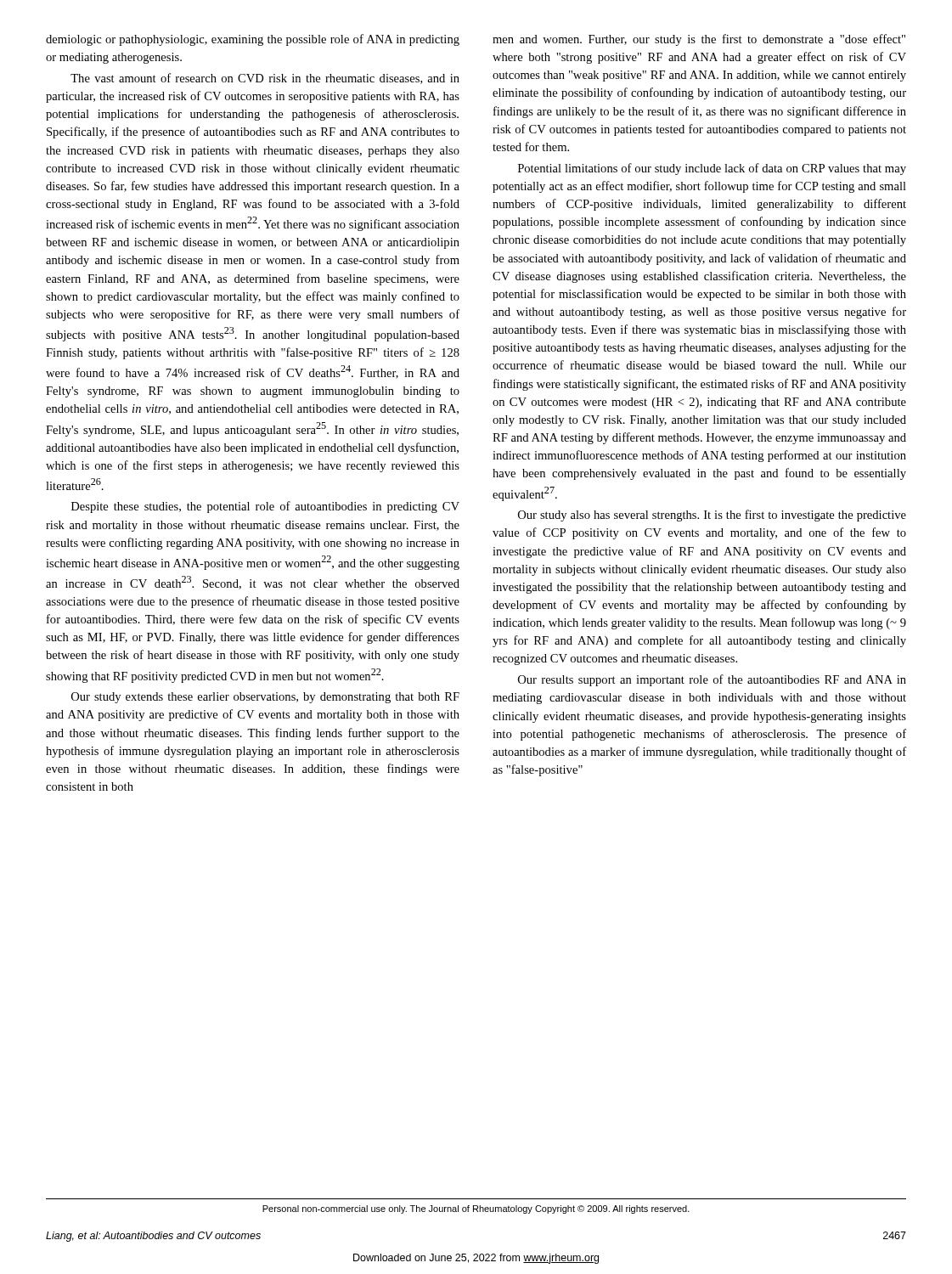Point to the block beginning "men and women."
This screenshot has height=1274, width=952.
(699, 405)
